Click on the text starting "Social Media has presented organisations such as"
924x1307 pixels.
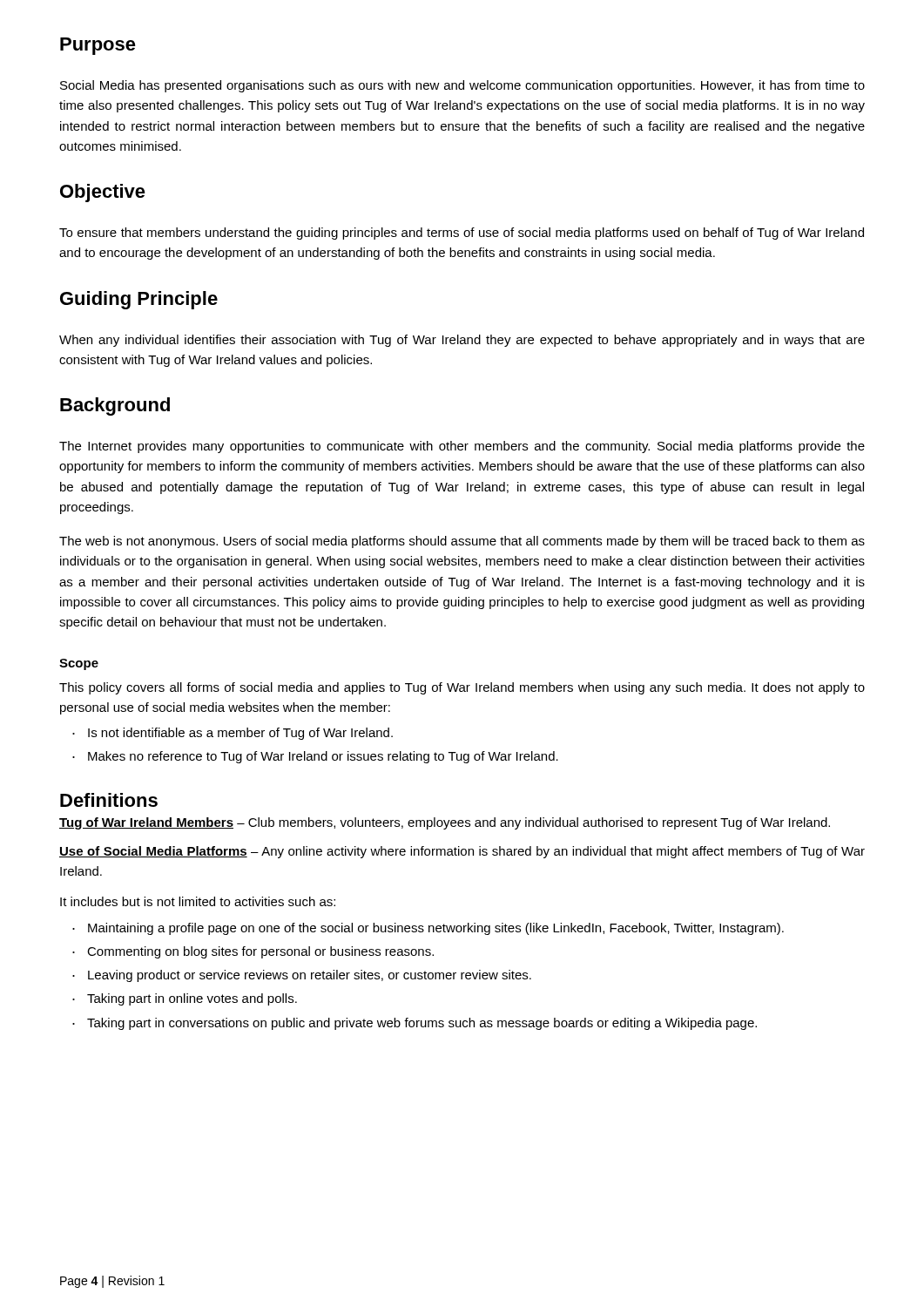462,115
